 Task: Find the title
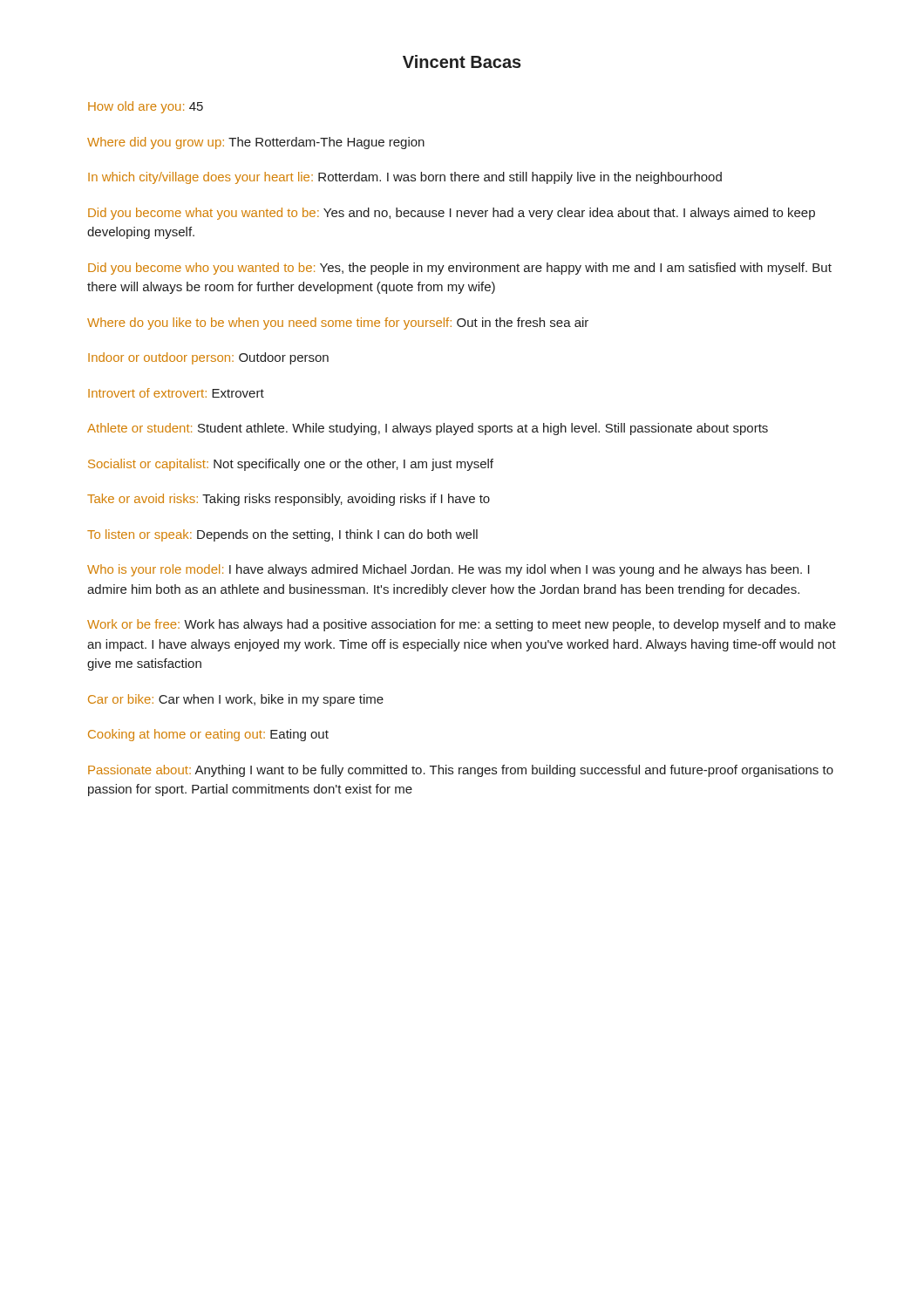[462, 62]
